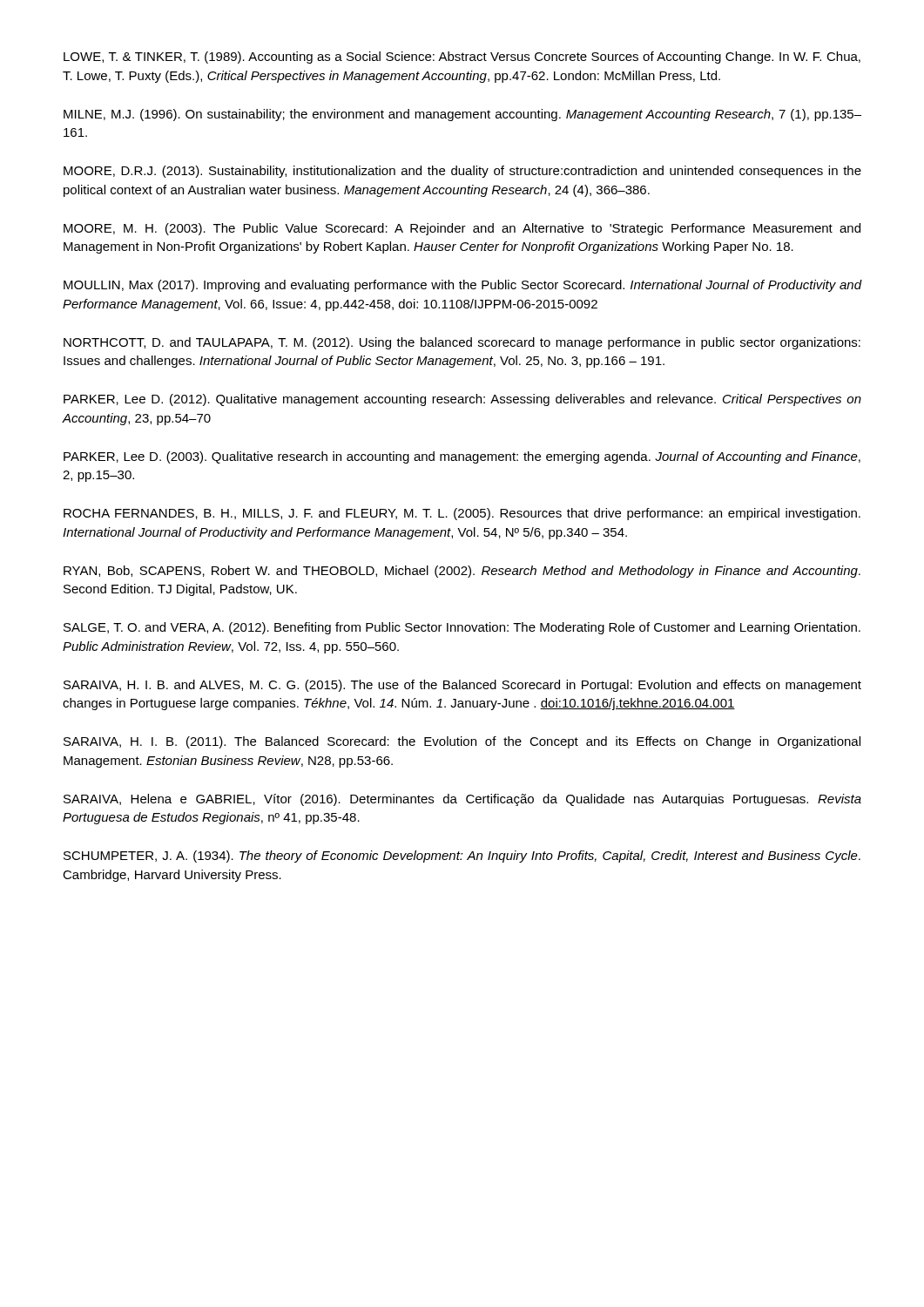
Task: Click on the block starting "ROCHA FERNANDES, B. H., MILLS, J. F."
Action: point(462,522)
